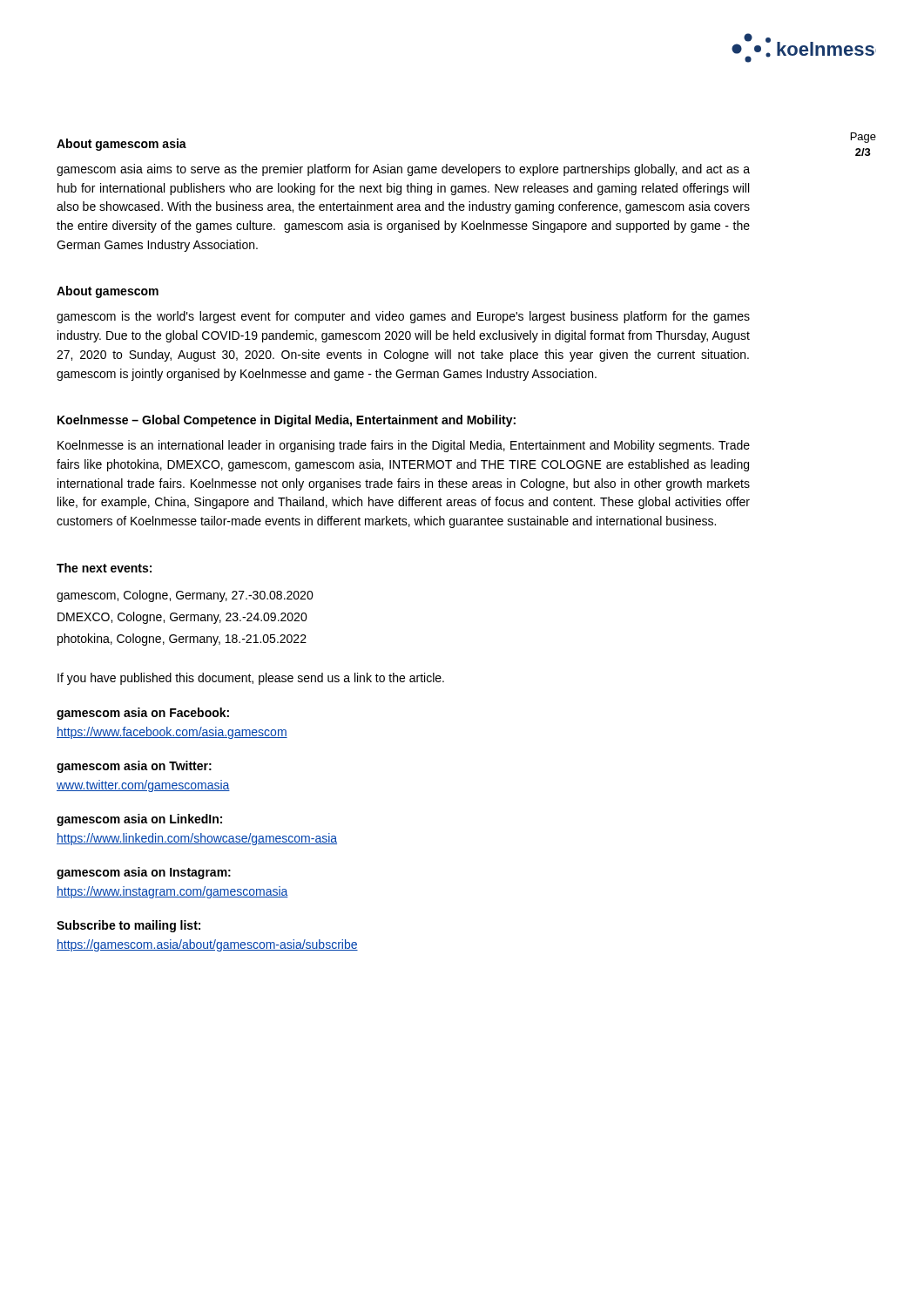Point to "About gamescom"
The height and width of the screenshot is (1307, 924).
[x=108, y=291]
